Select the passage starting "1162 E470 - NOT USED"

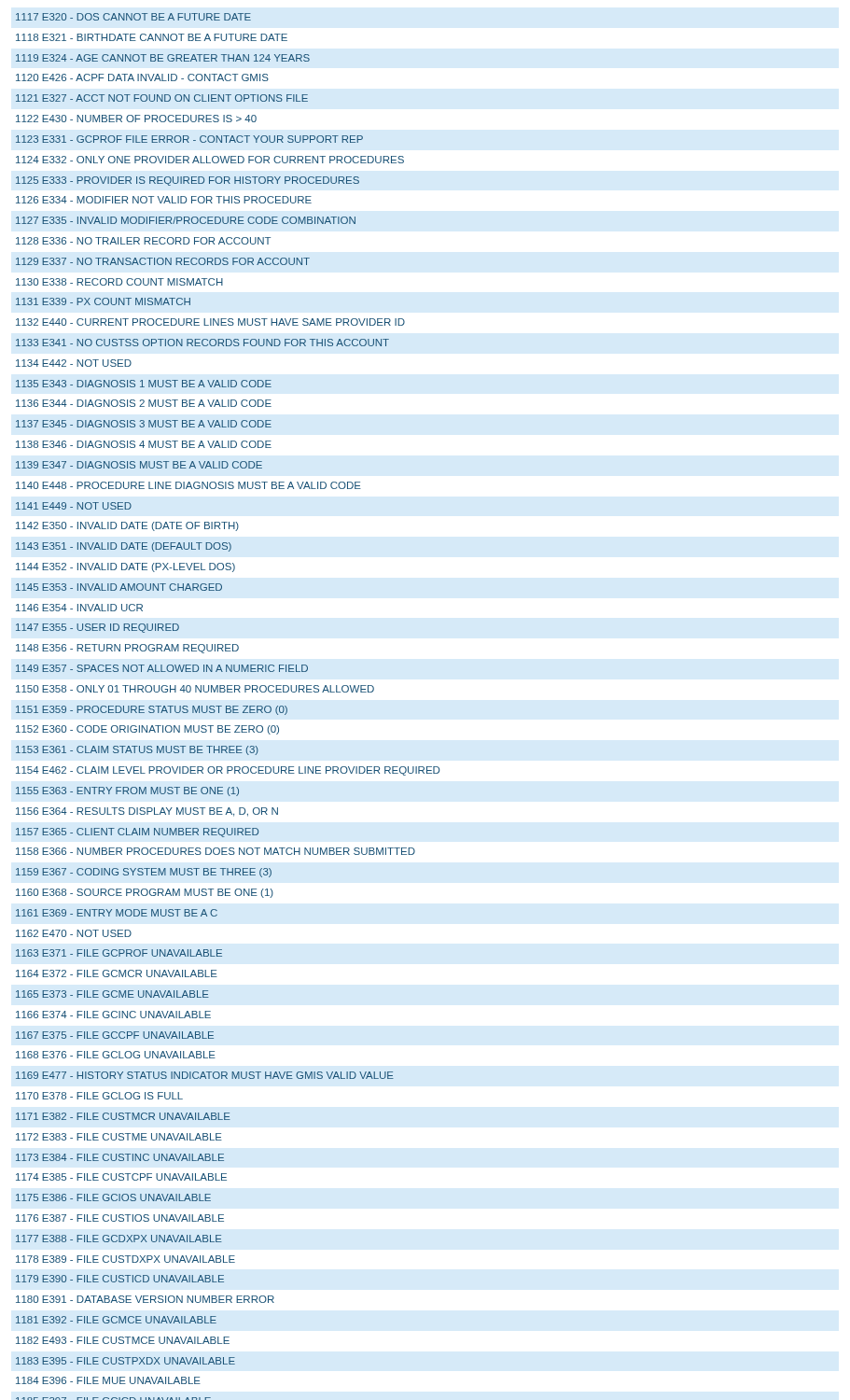click(73, 933)
